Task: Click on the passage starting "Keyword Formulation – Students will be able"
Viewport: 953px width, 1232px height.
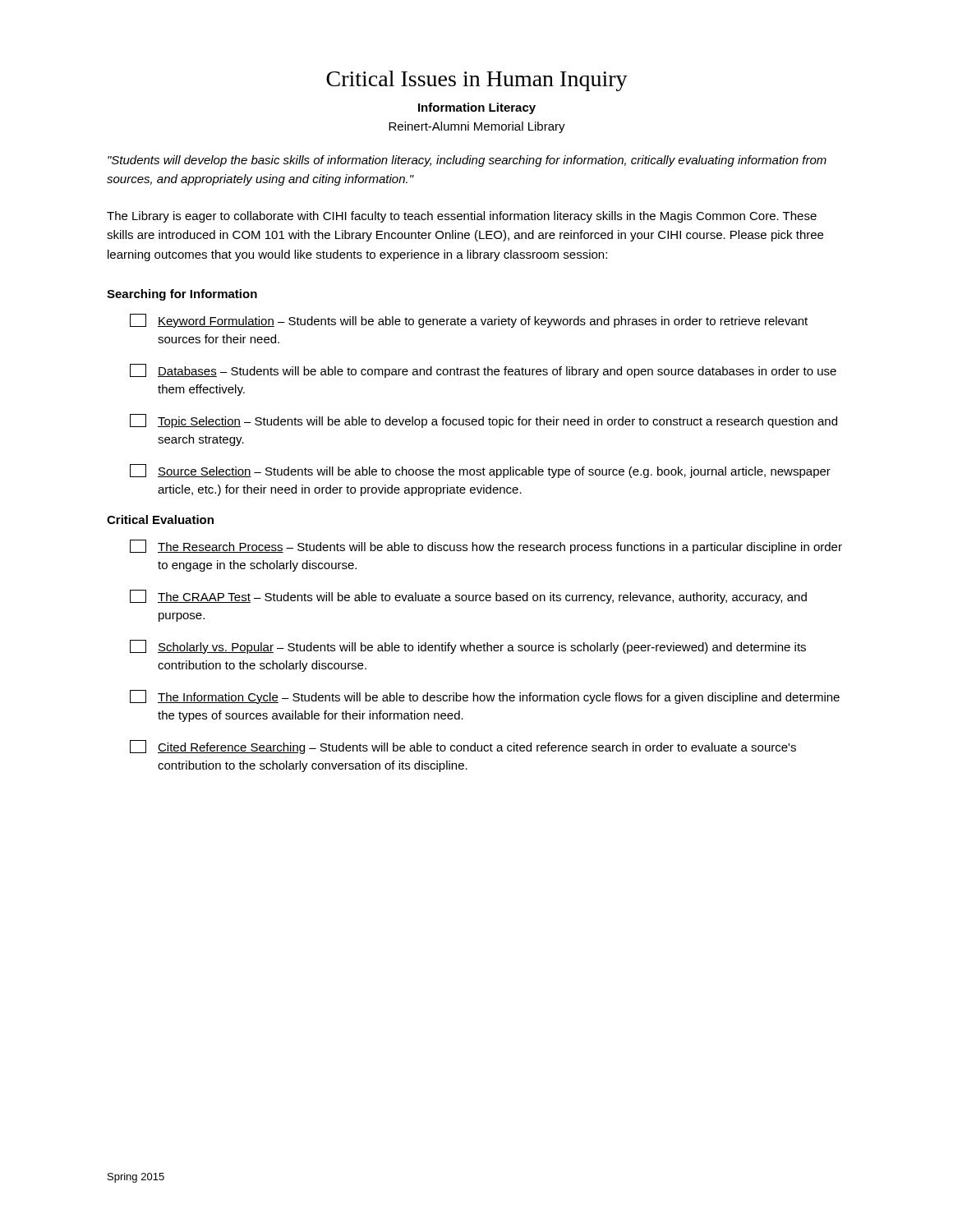Action: pyautogui.click(x=488, y=330)
